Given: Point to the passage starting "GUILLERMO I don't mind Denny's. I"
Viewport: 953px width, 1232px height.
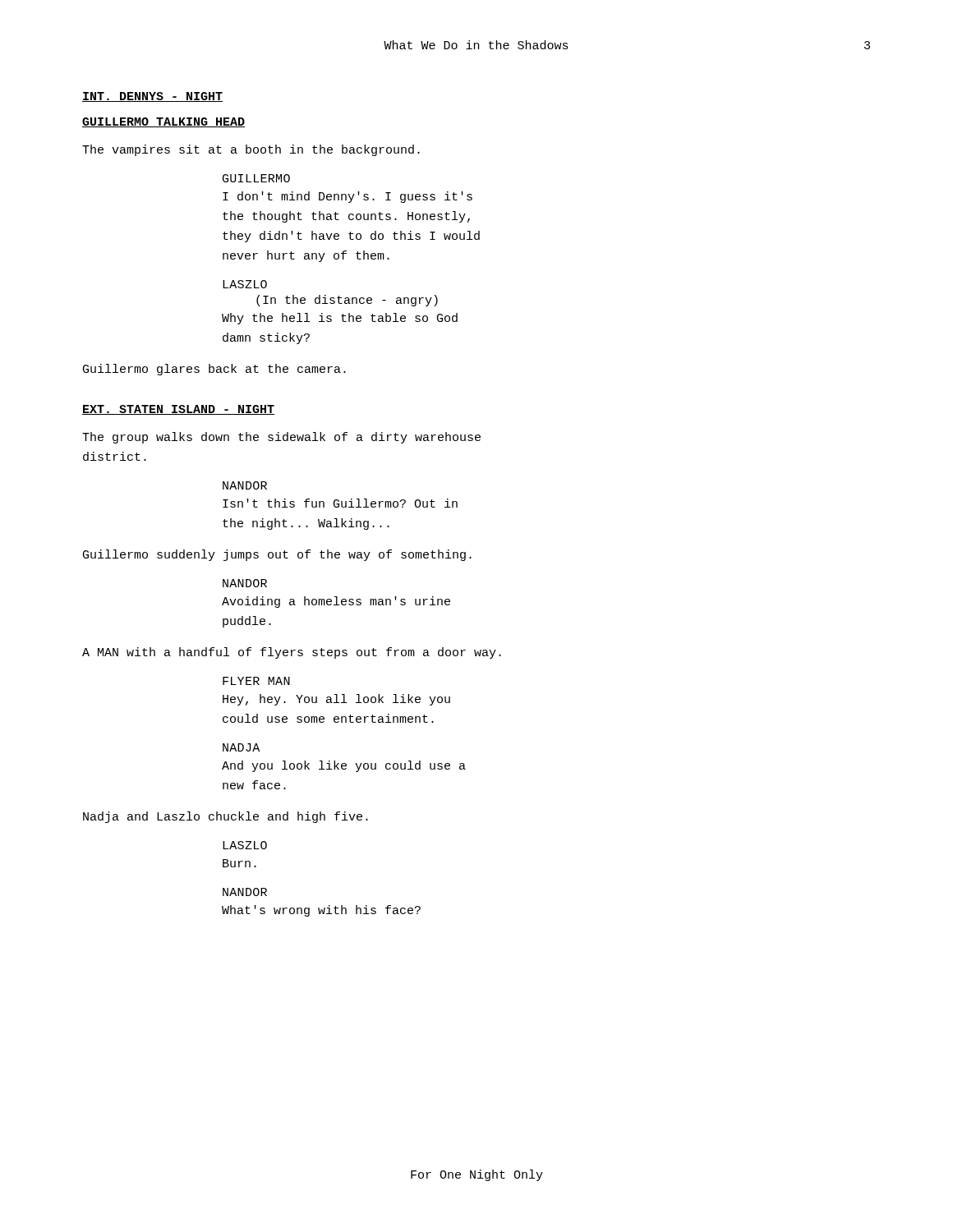Looking at the screenshot, I should (x=256, y=178).
